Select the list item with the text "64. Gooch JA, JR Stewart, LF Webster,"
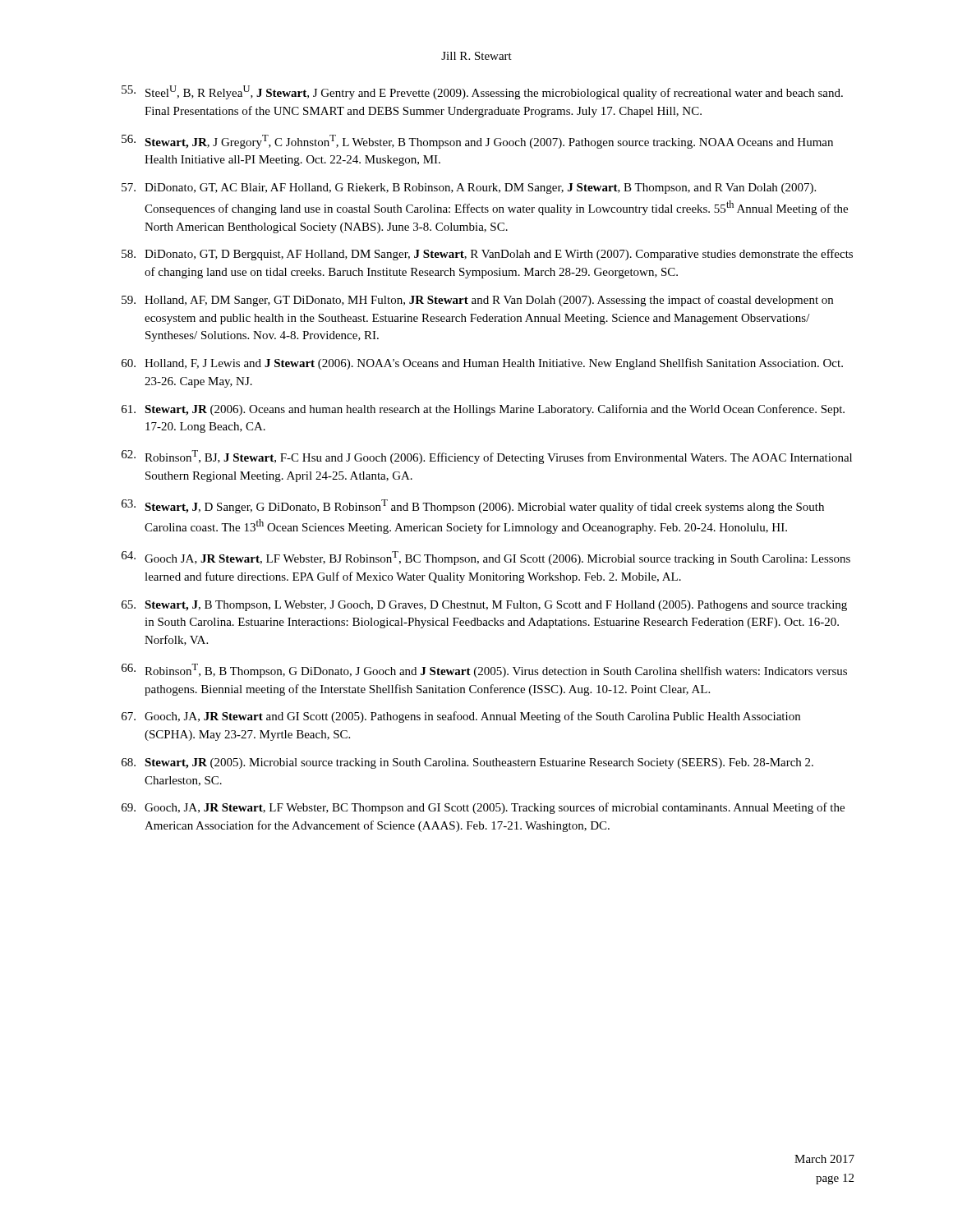Viewport: 953px width, 1232px height. (476, 567)
